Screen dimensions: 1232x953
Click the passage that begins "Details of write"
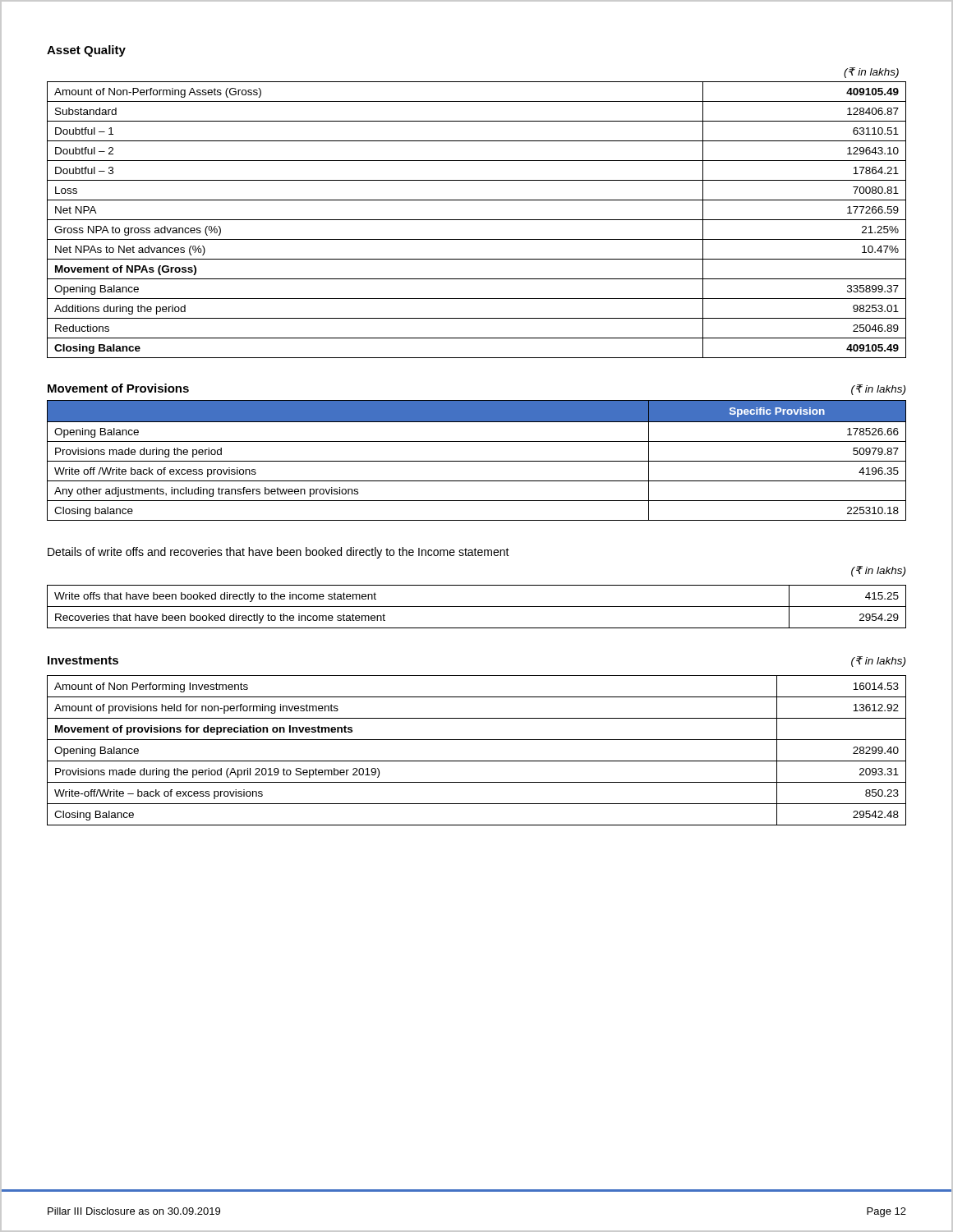tap(278, 552)
